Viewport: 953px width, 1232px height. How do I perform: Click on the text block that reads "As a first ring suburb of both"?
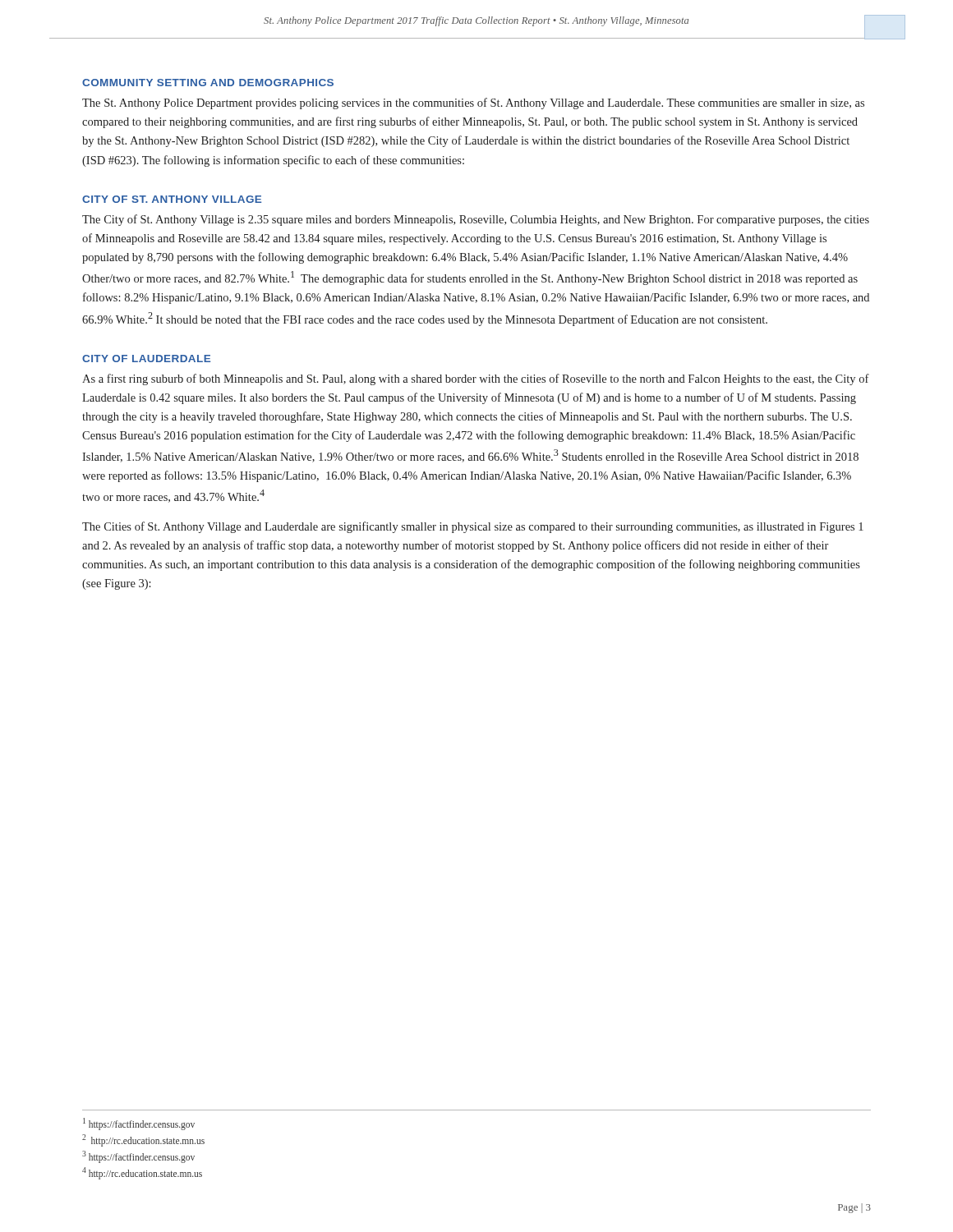click(475, 438)
